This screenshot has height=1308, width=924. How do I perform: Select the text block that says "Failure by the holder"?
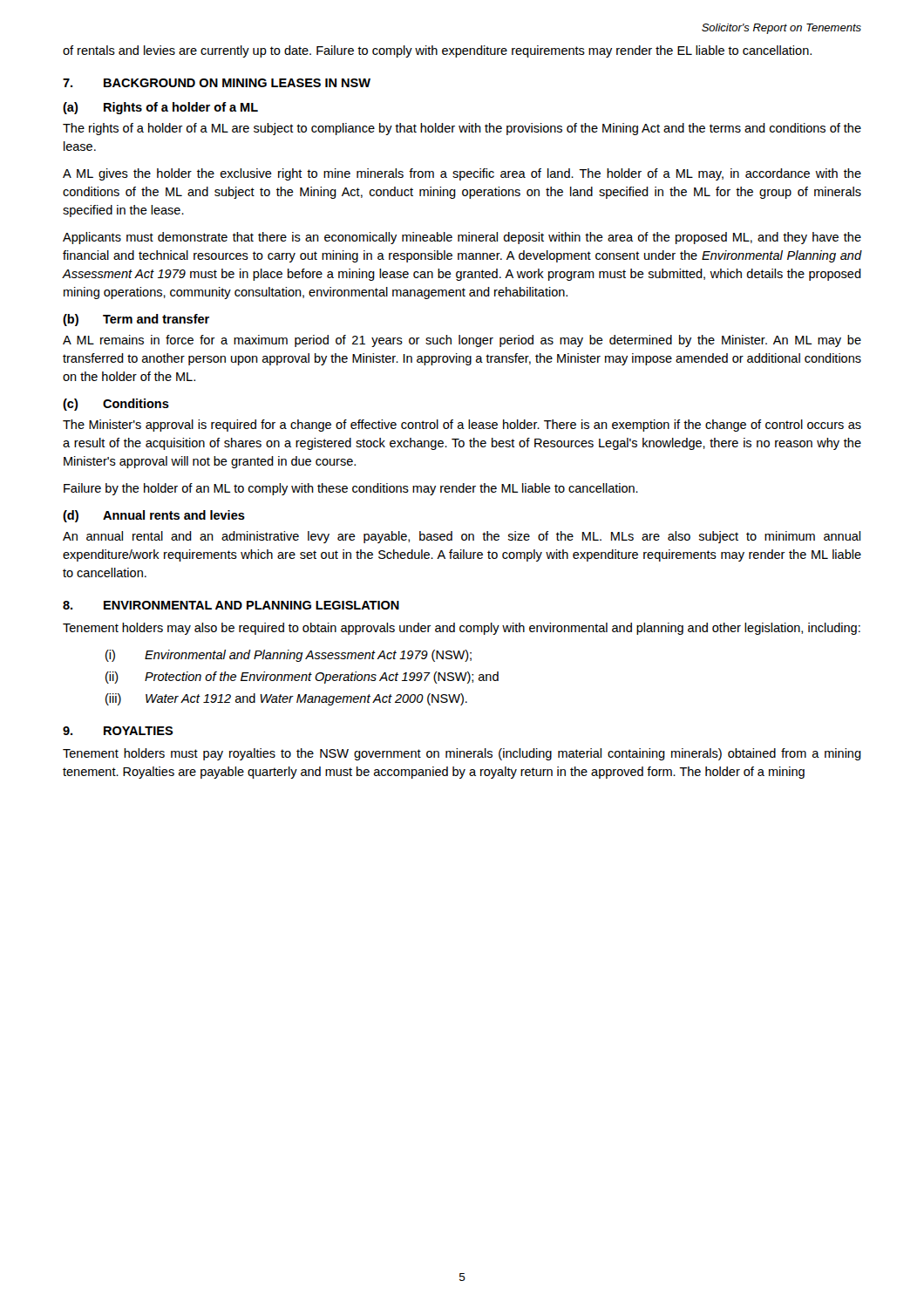coord(462,489)
